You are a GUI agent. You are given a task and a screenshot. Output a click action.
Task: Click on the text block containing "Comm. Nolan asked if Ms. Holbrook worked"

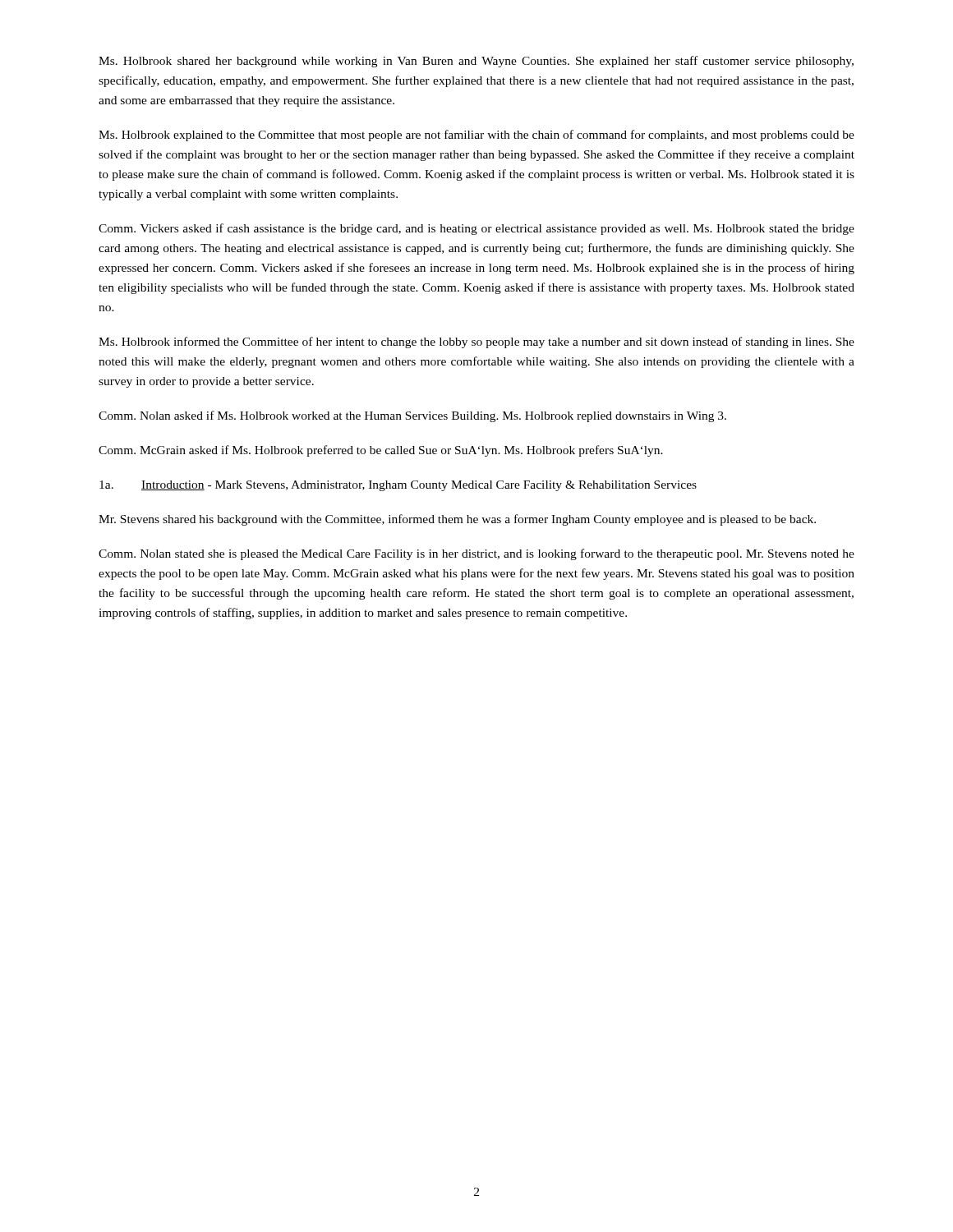(413, 415)
